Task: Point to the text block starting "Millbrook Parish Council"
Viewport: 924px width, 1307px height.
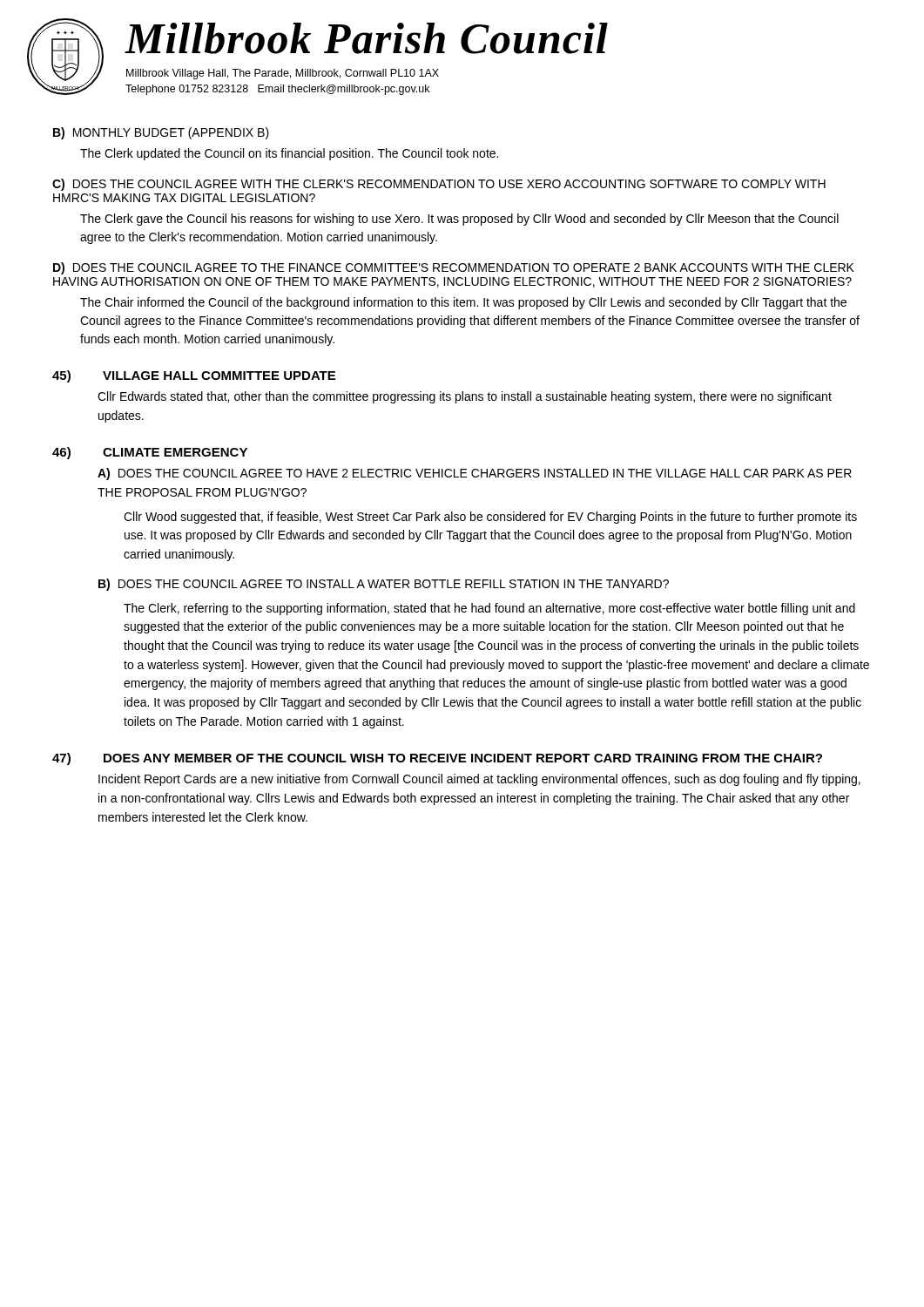Action: click(367, 39)
